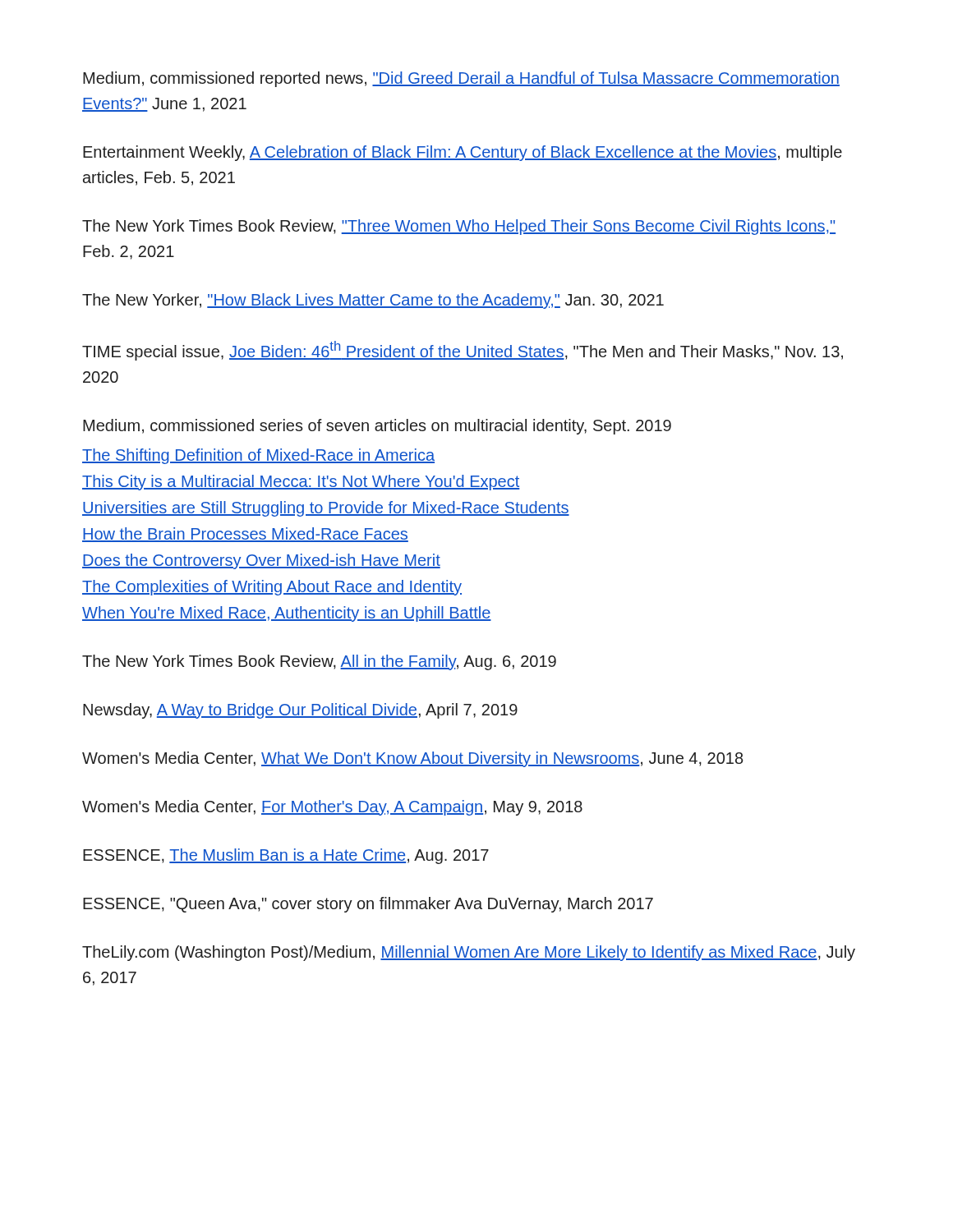Screen dimensions: 1232x953
Task: Click on the list item that reads "ESSENCE, The Muslim Ban is"
Action: [286, 855]
